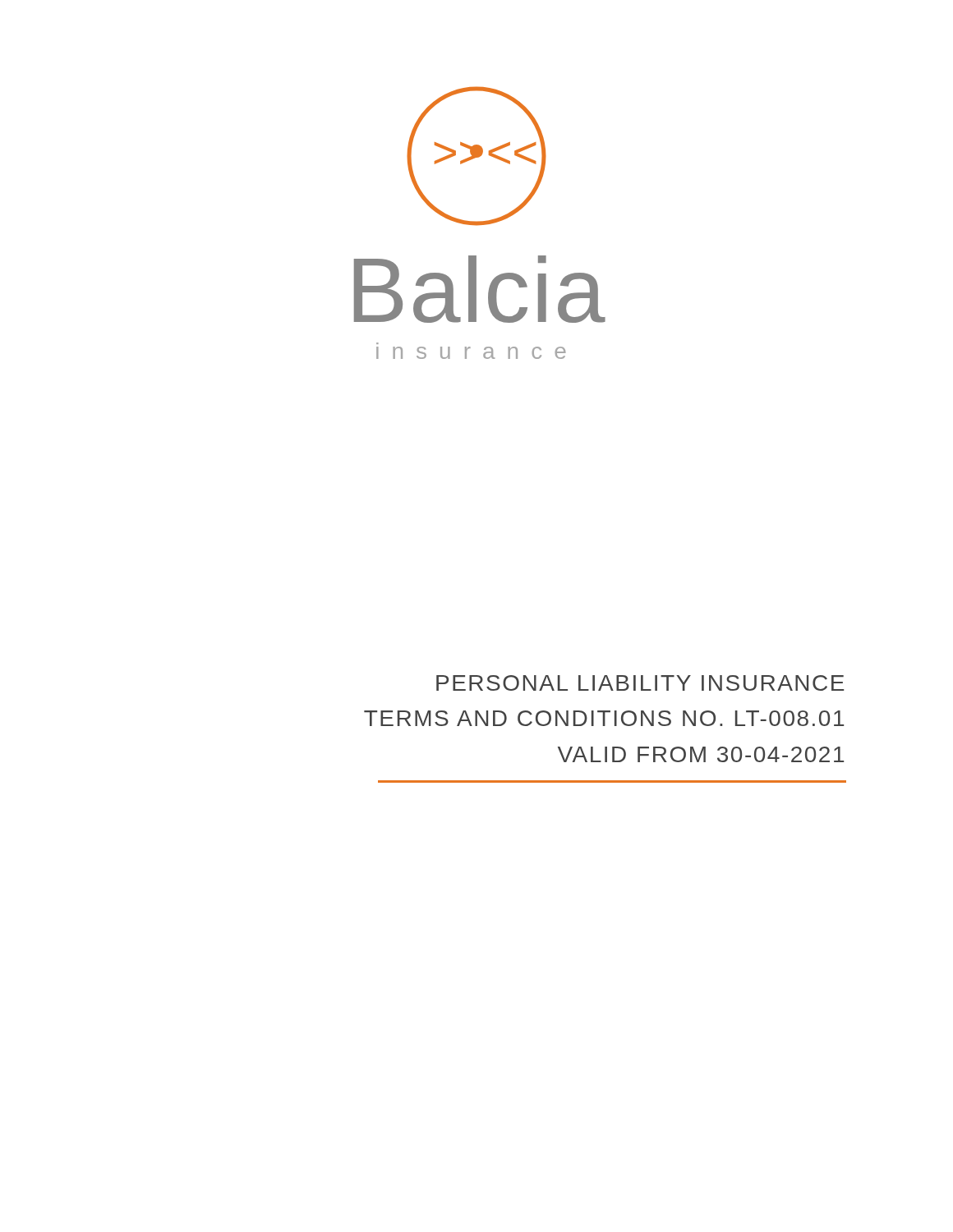Where is the title that starts "PERSONAL LIABILITY INSURANCE TERMS"?
Viewport: 953px width, 1232px height.
[x=605, y=724]
